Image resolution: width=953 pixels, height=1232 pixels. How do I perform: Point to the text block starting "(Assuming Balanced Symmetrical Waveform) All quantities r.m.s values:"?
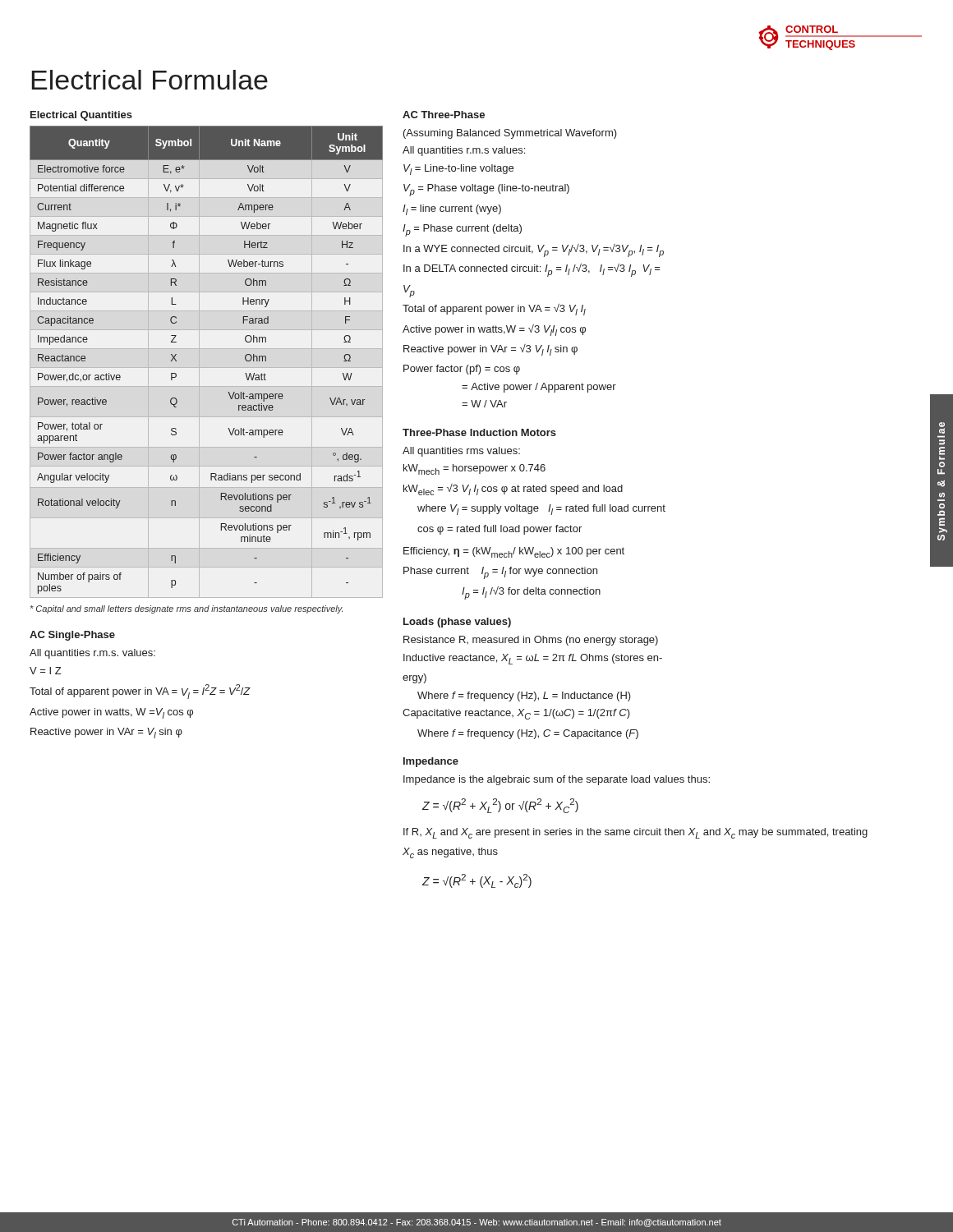point(533,268)
